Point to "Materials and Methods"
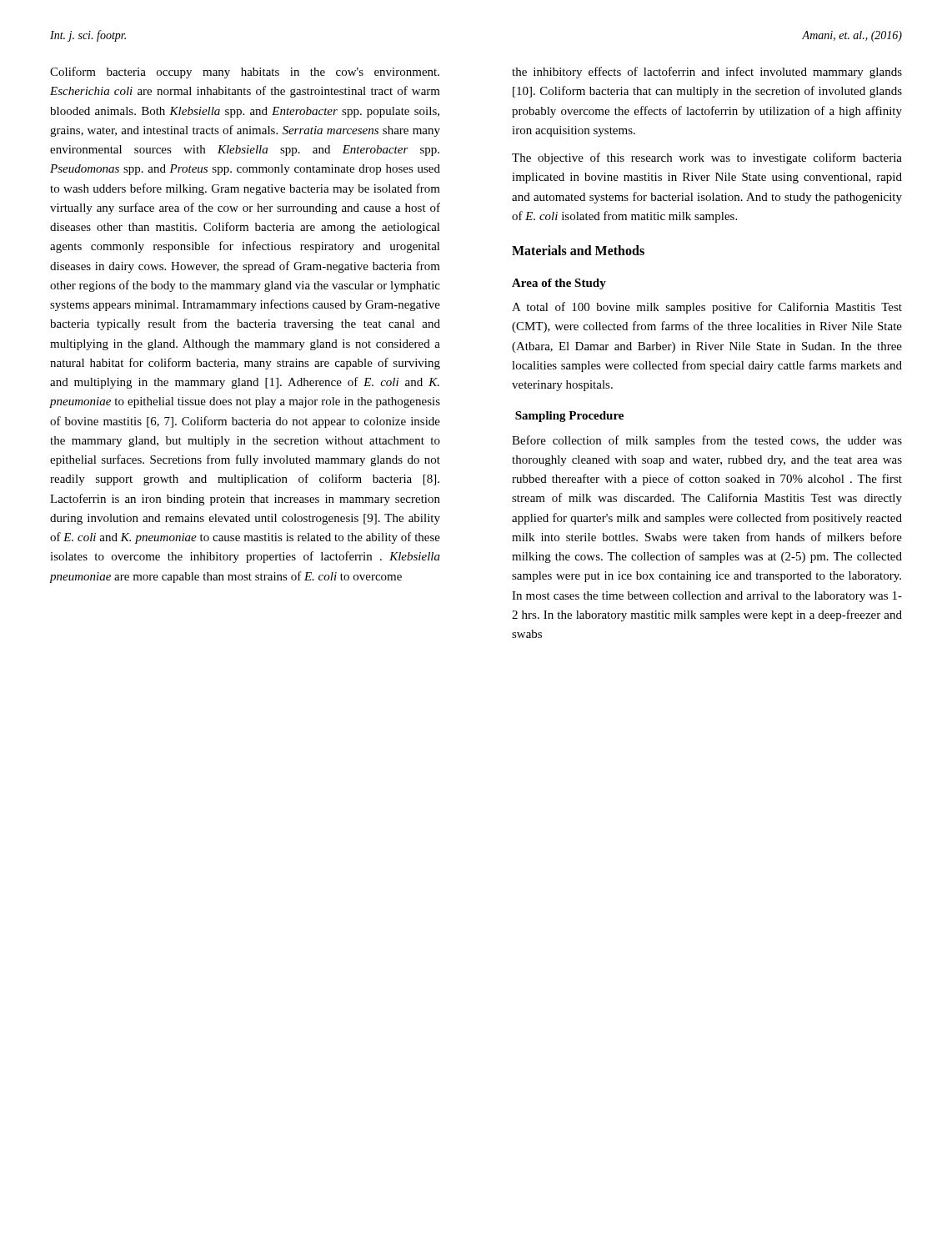952x1251 pixels. [x=578, y=251]
